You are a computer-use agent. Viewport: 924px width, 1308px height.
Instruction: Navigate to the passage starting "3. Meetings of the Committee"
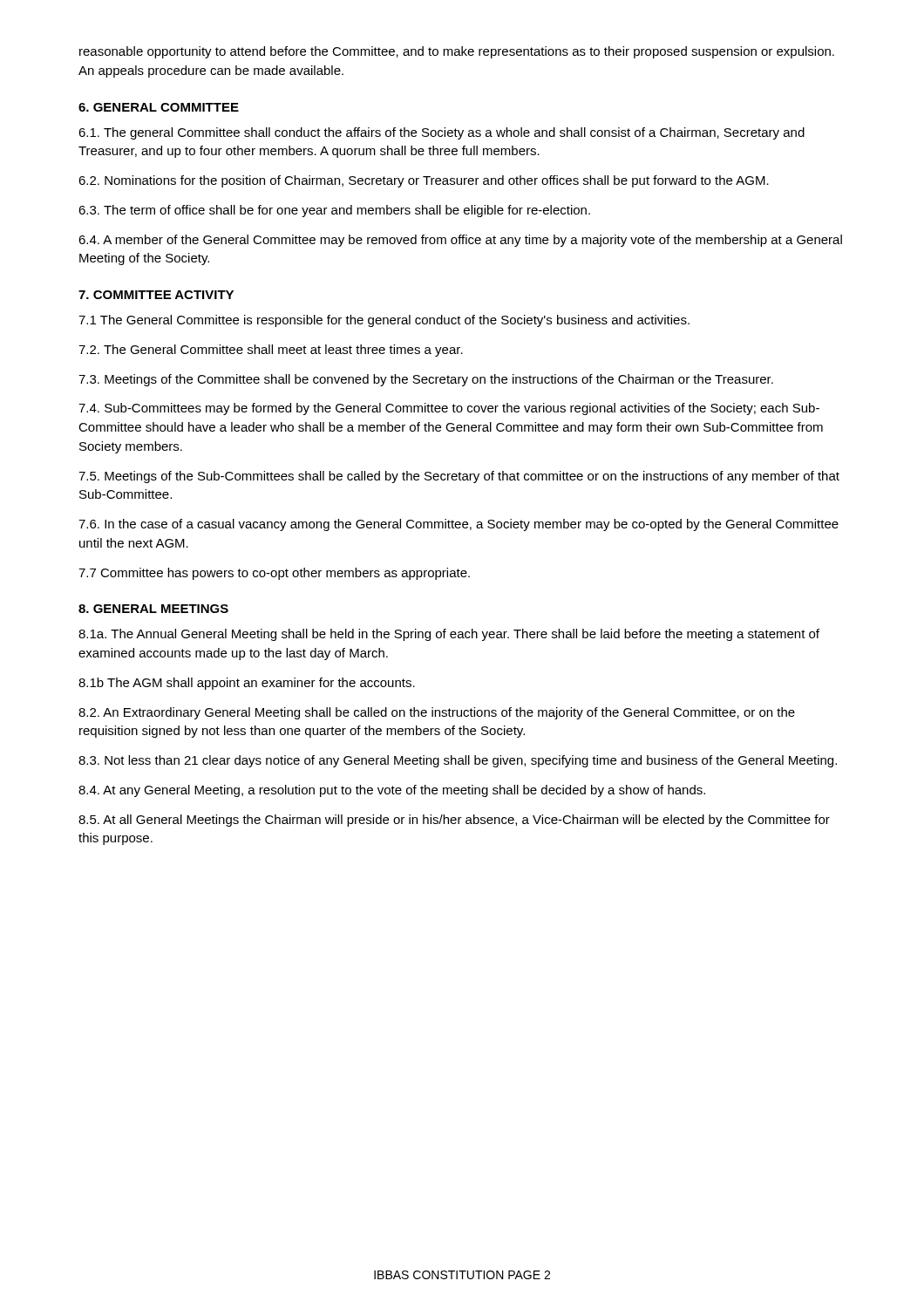(426, 378)
